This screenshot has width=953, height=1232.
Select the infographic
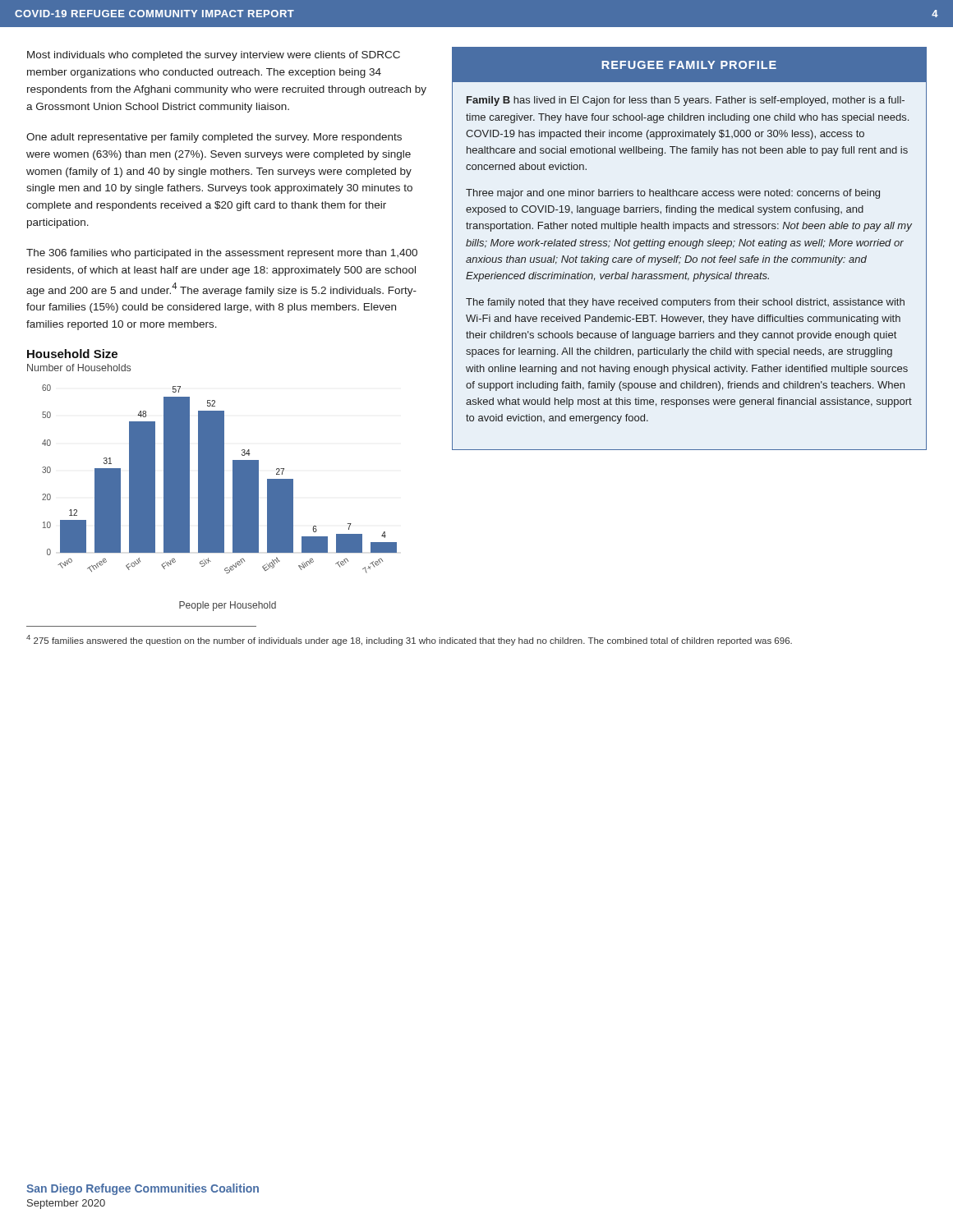coord(689,248)
